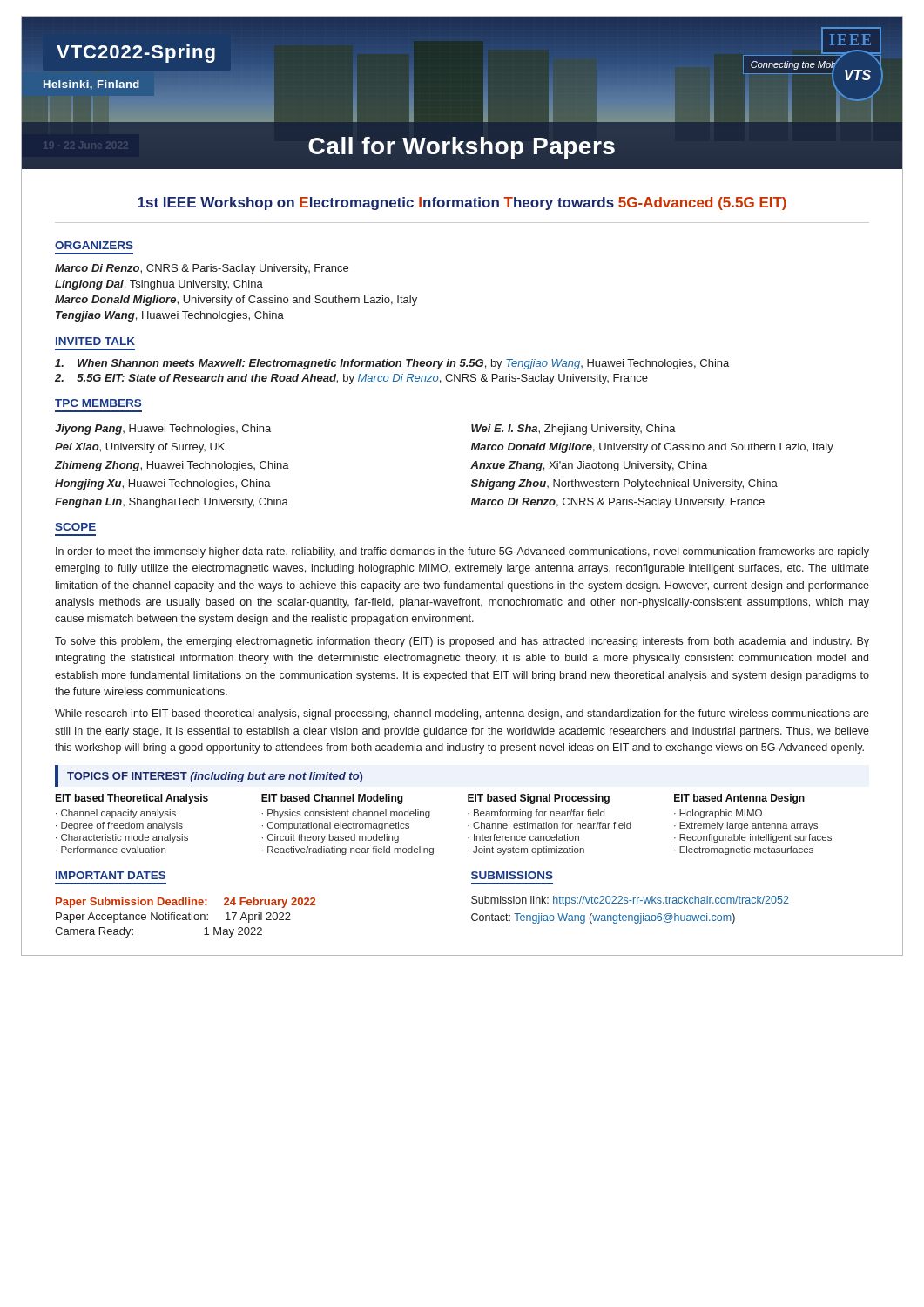
Task: Click on the section header containing "IMPORTANT DATES"
Action: coord(111,876)
